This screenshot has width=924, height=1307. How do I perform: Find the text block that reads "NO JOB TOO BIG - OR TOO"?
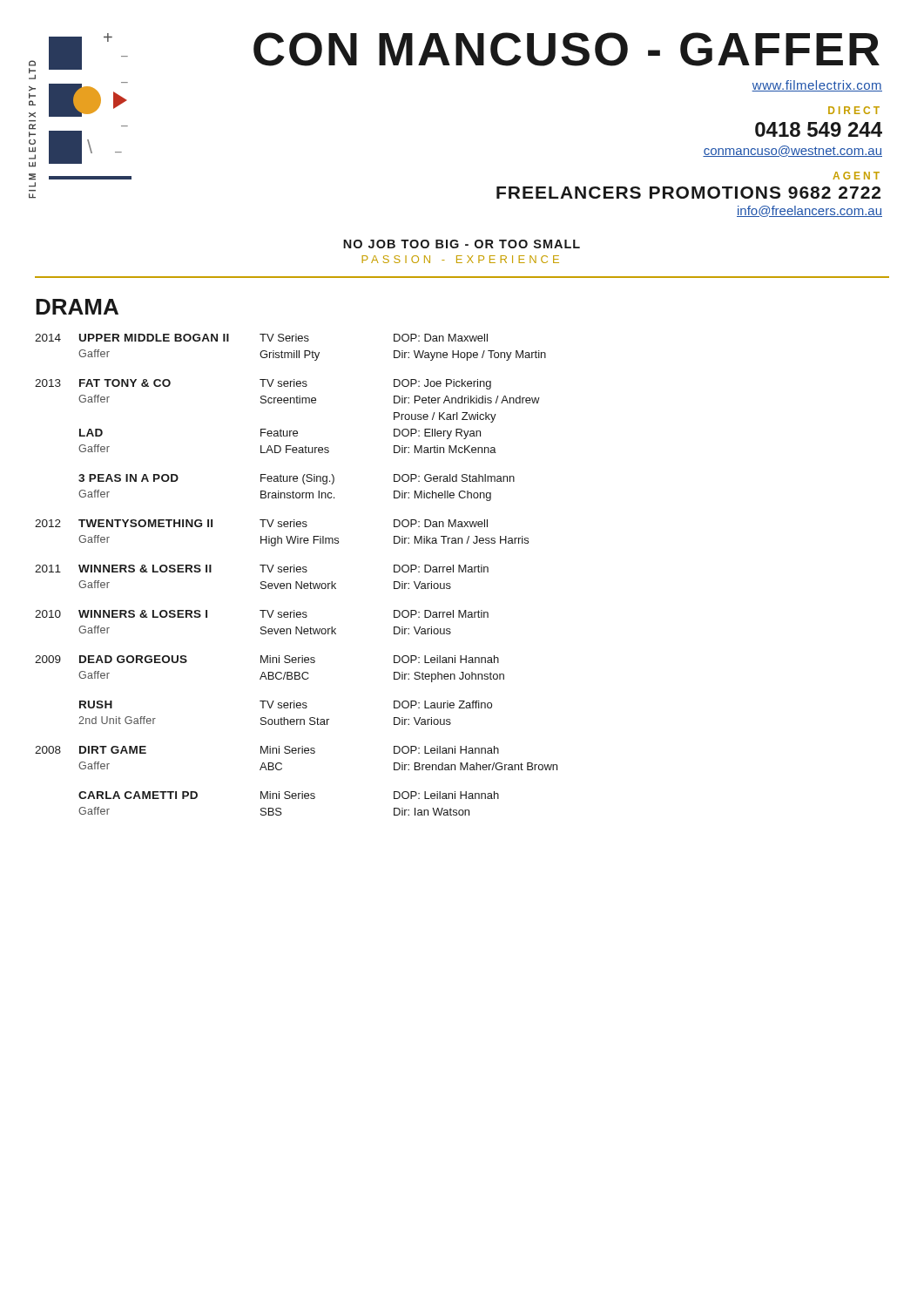(x=462, y=251)
